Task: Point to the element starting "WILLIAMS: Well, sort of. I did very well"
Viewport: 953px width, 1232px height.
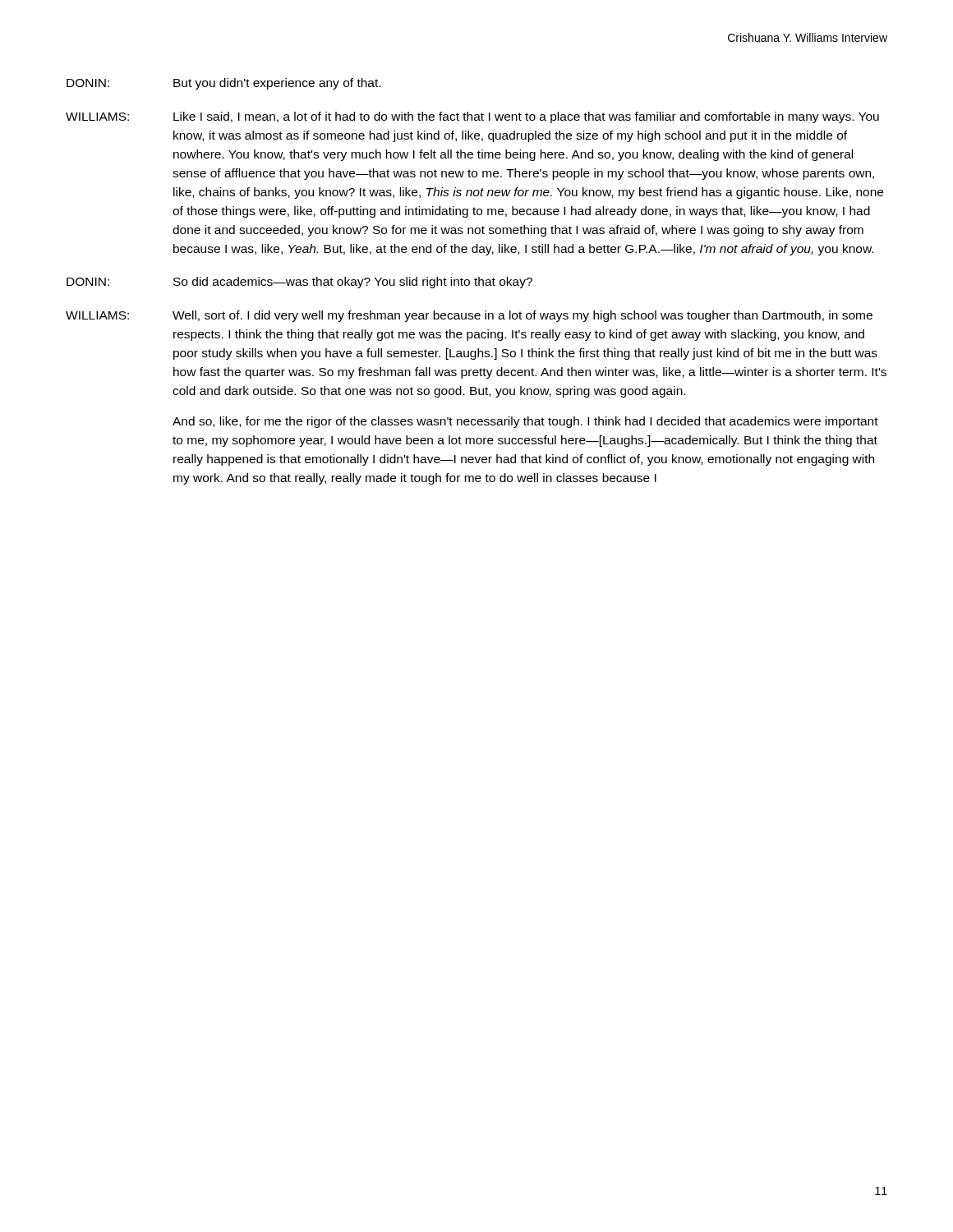Action: (x=476, y=397)
